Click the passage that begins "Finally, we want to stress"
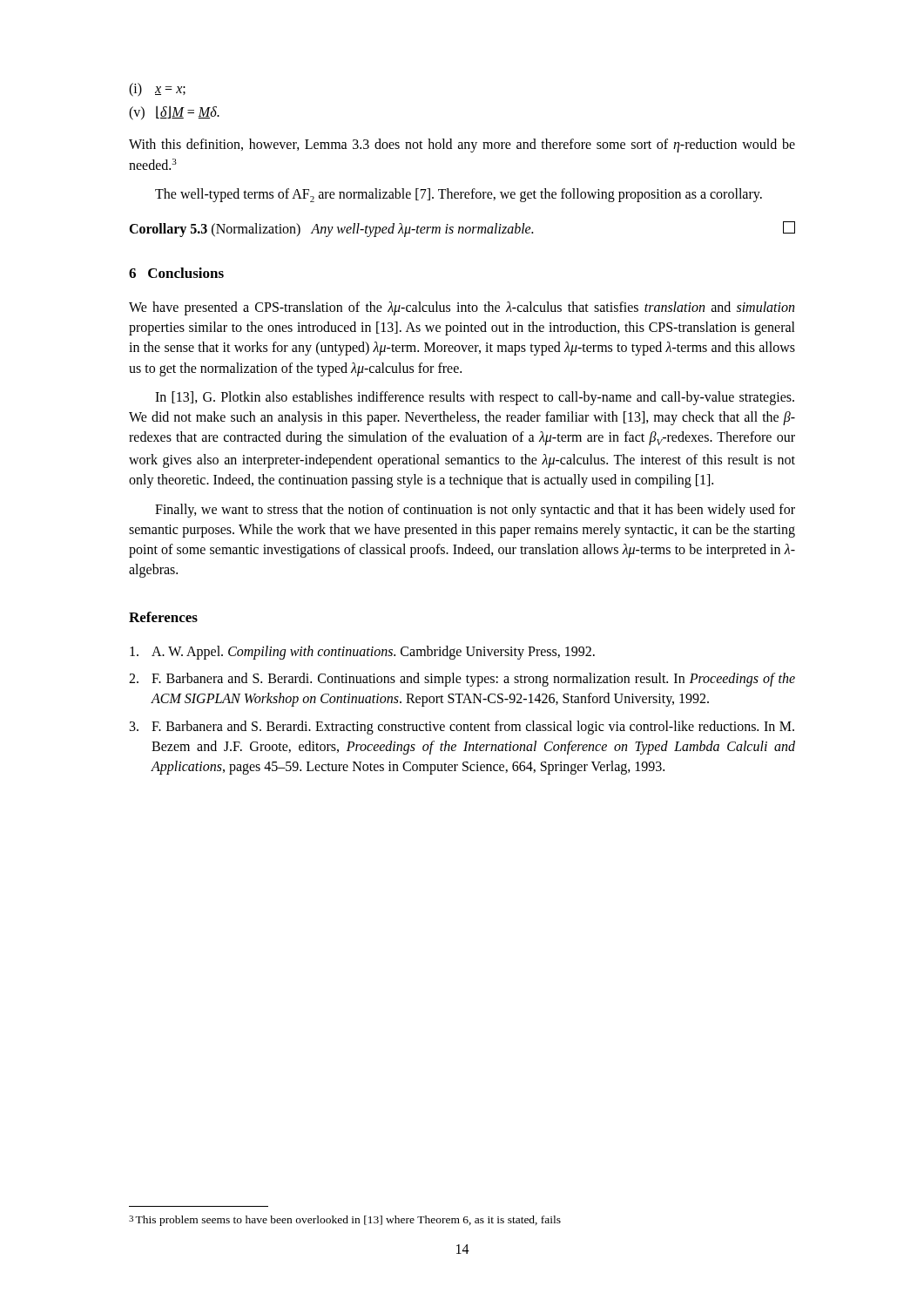 pos(462,539)
